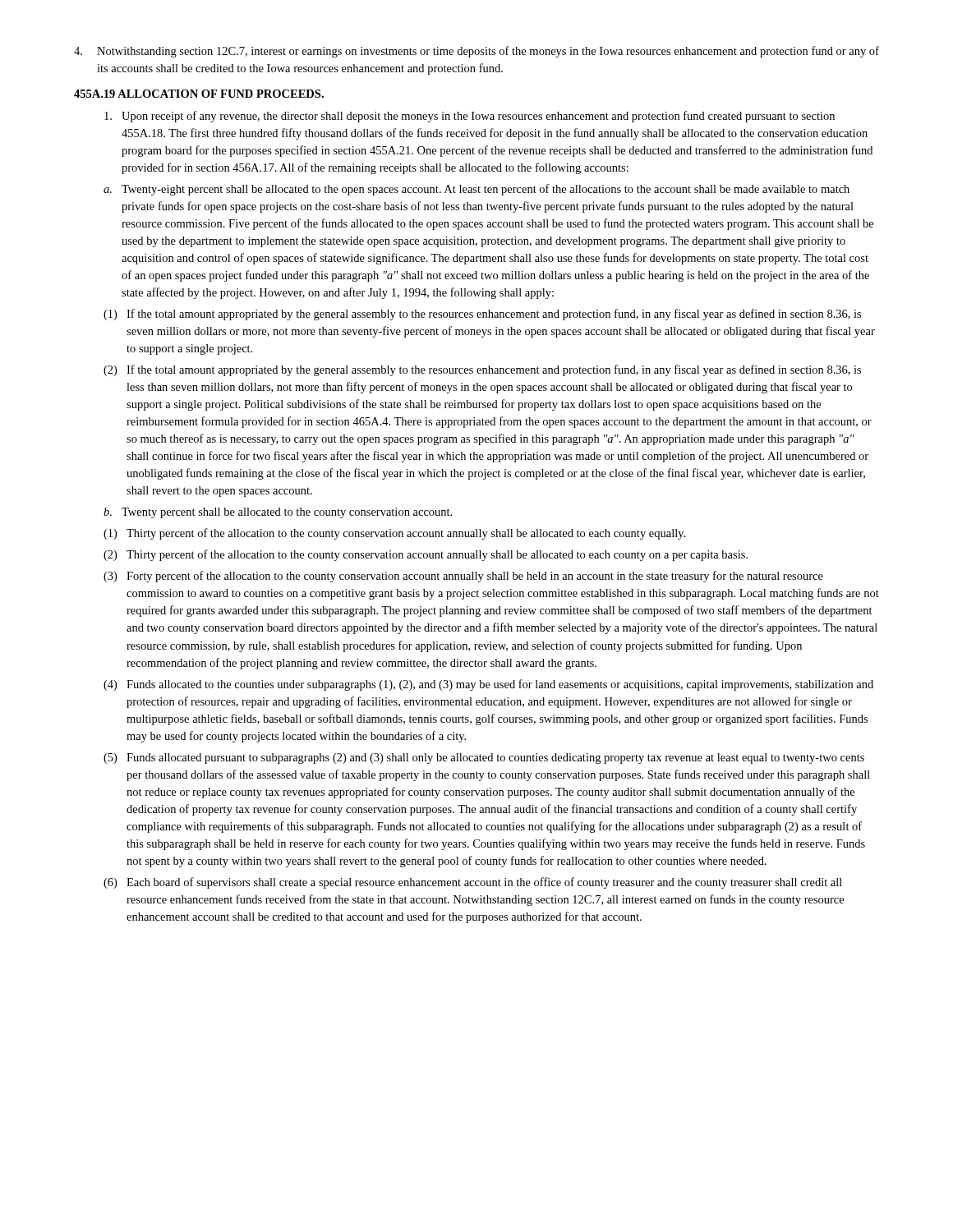The image size is (953, 1232).
Task: Point to the element starting "(1) Thirty percent"
Action: (x=491, y=534)
